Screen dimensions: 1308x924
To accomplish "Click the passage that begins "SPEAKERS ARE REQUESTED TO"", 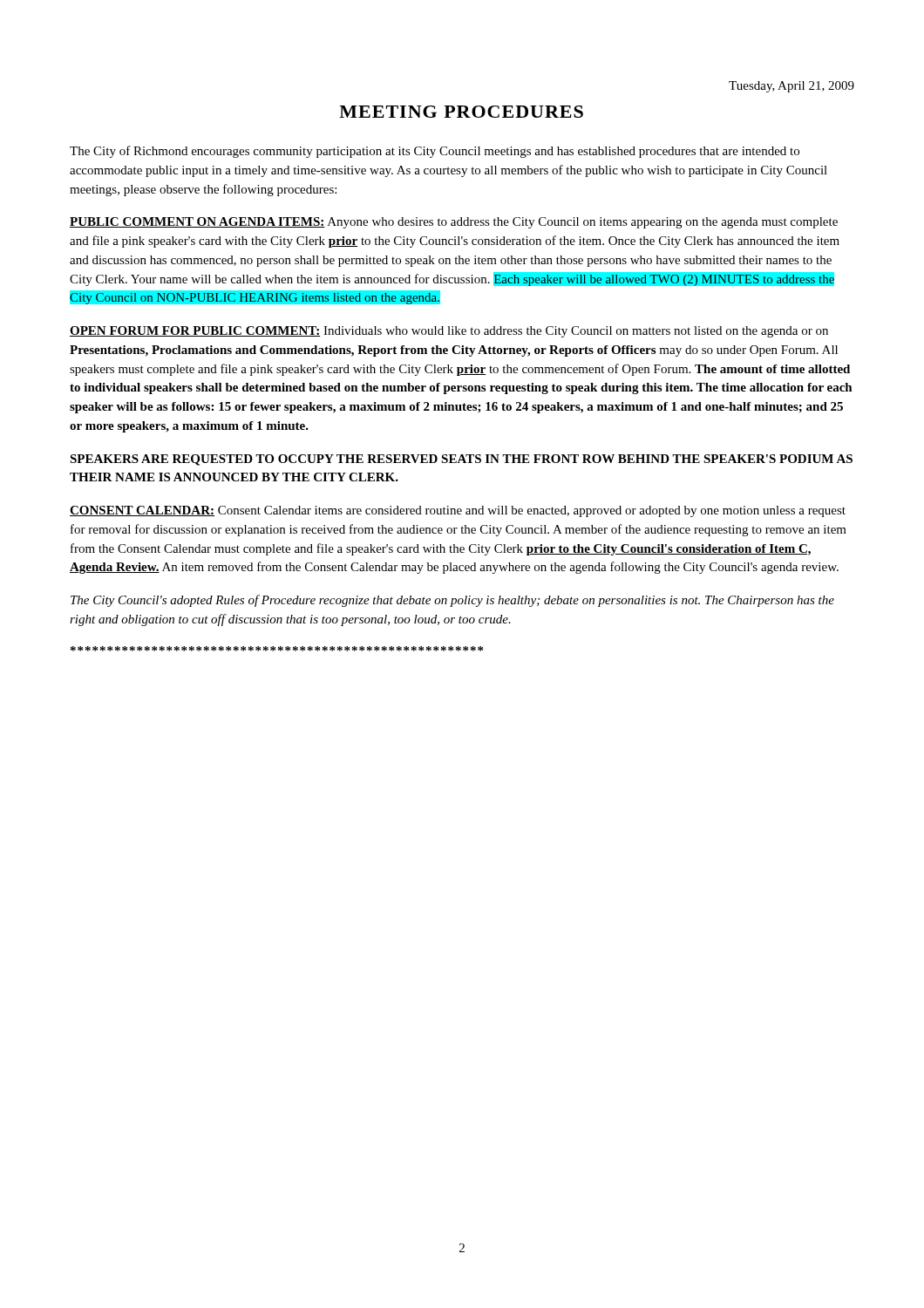I will click(461, 468).
